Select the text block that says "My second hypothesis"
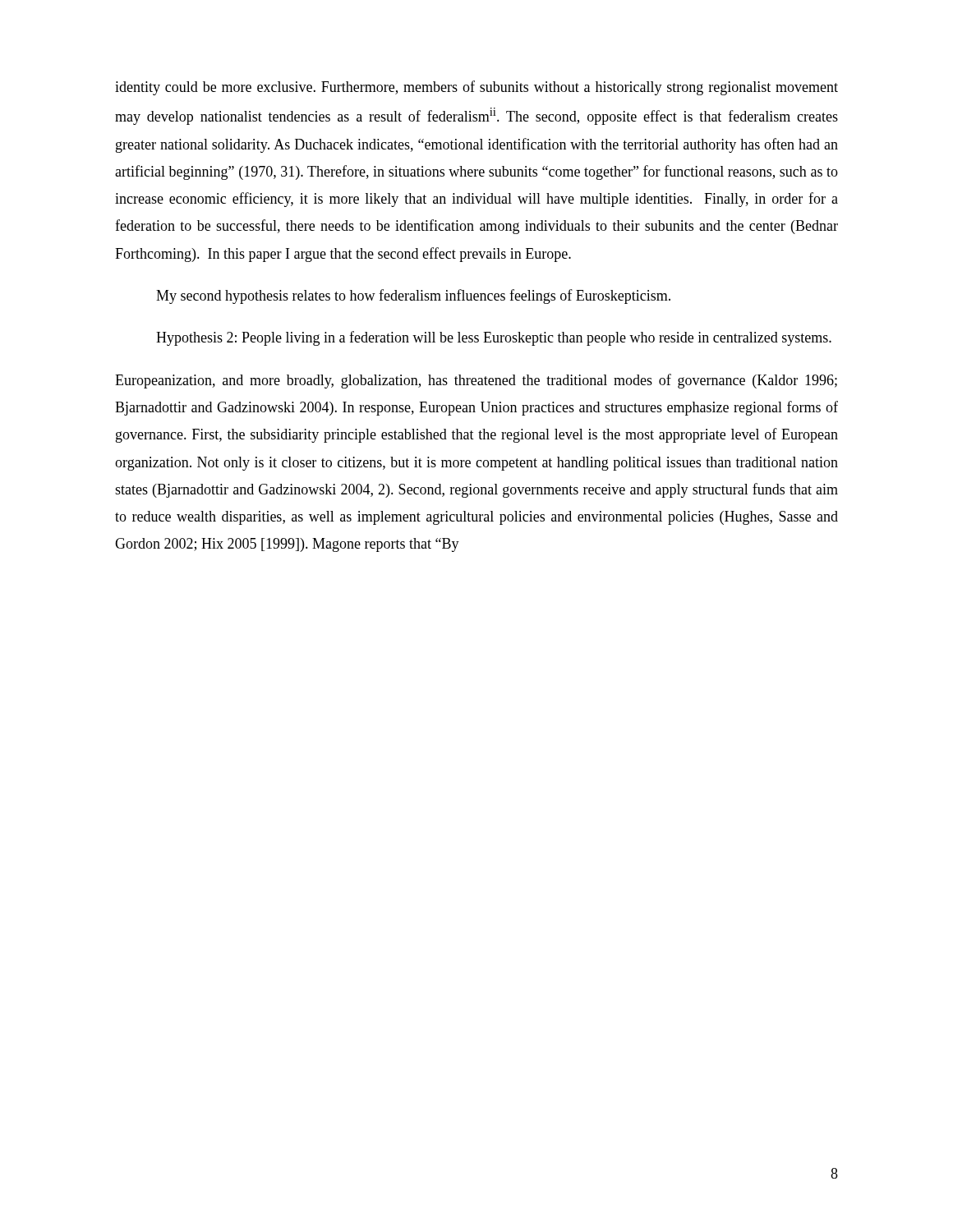 (414, 296)
